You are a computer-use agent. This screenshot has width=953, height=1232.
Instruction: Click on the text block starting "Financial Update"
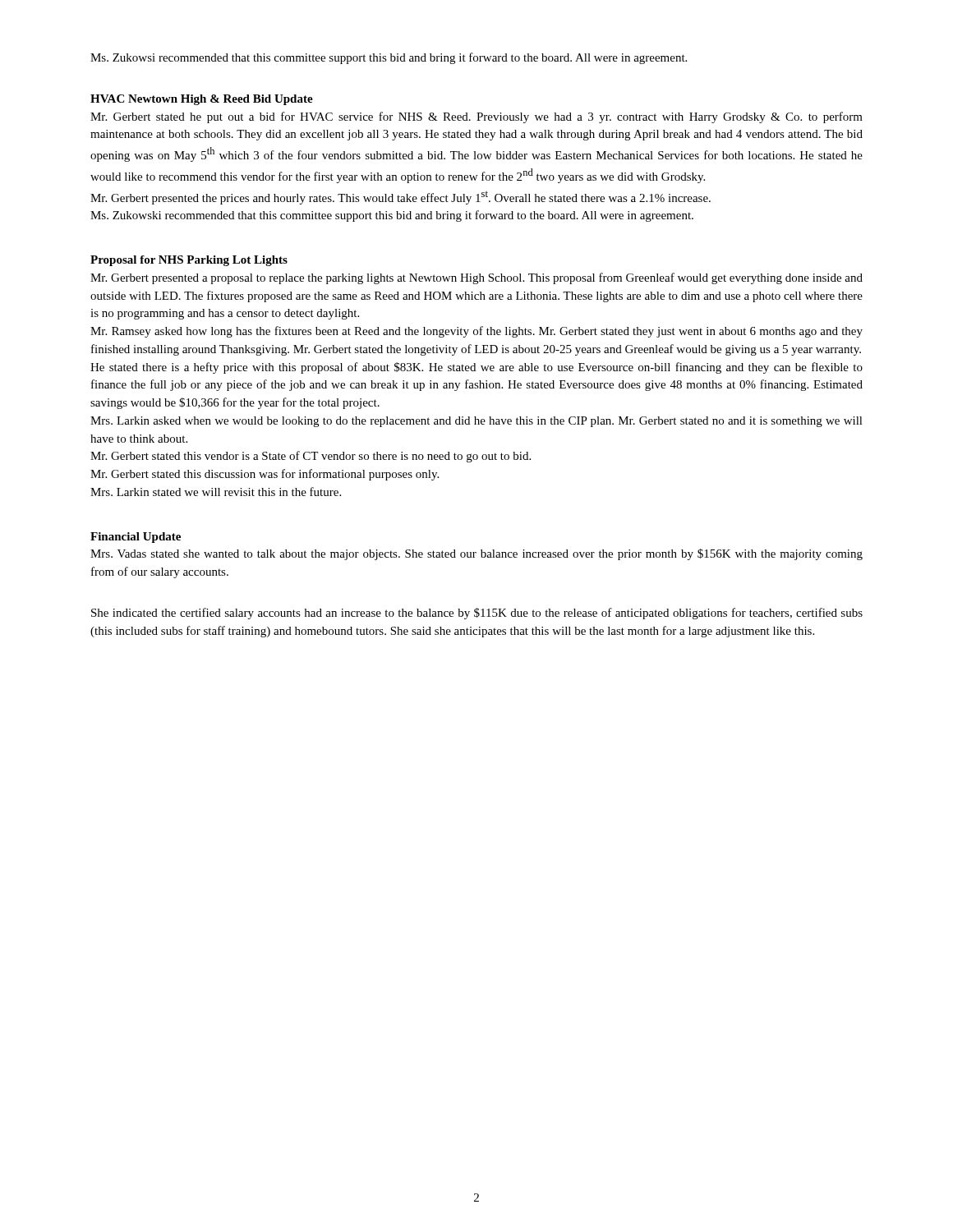point(136,538)
